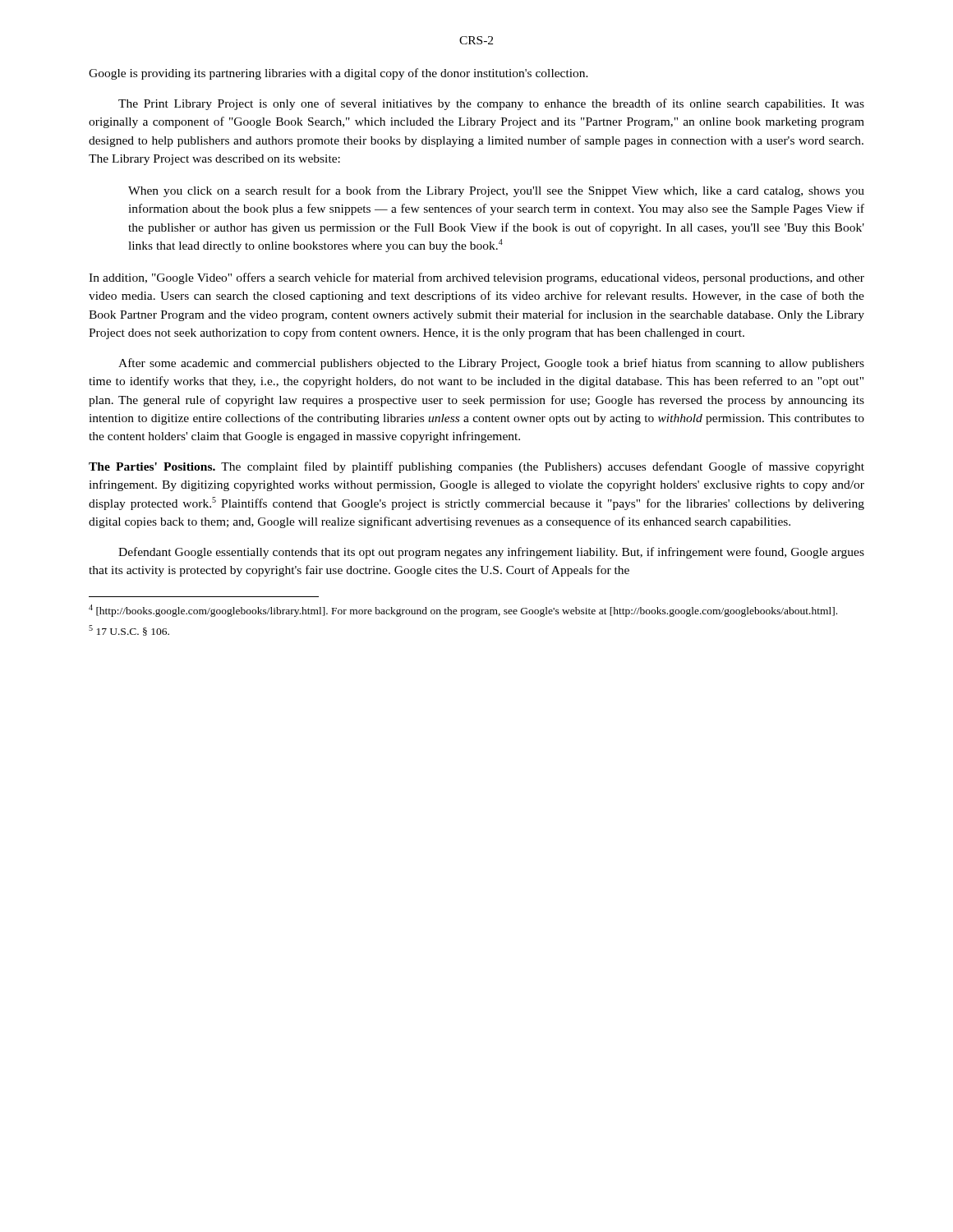Click on the passage starting "The Parties' Positions. The complaint"
Viewport: 953px width, 1232px height.
pyautogui.click(x=476, y=494)
